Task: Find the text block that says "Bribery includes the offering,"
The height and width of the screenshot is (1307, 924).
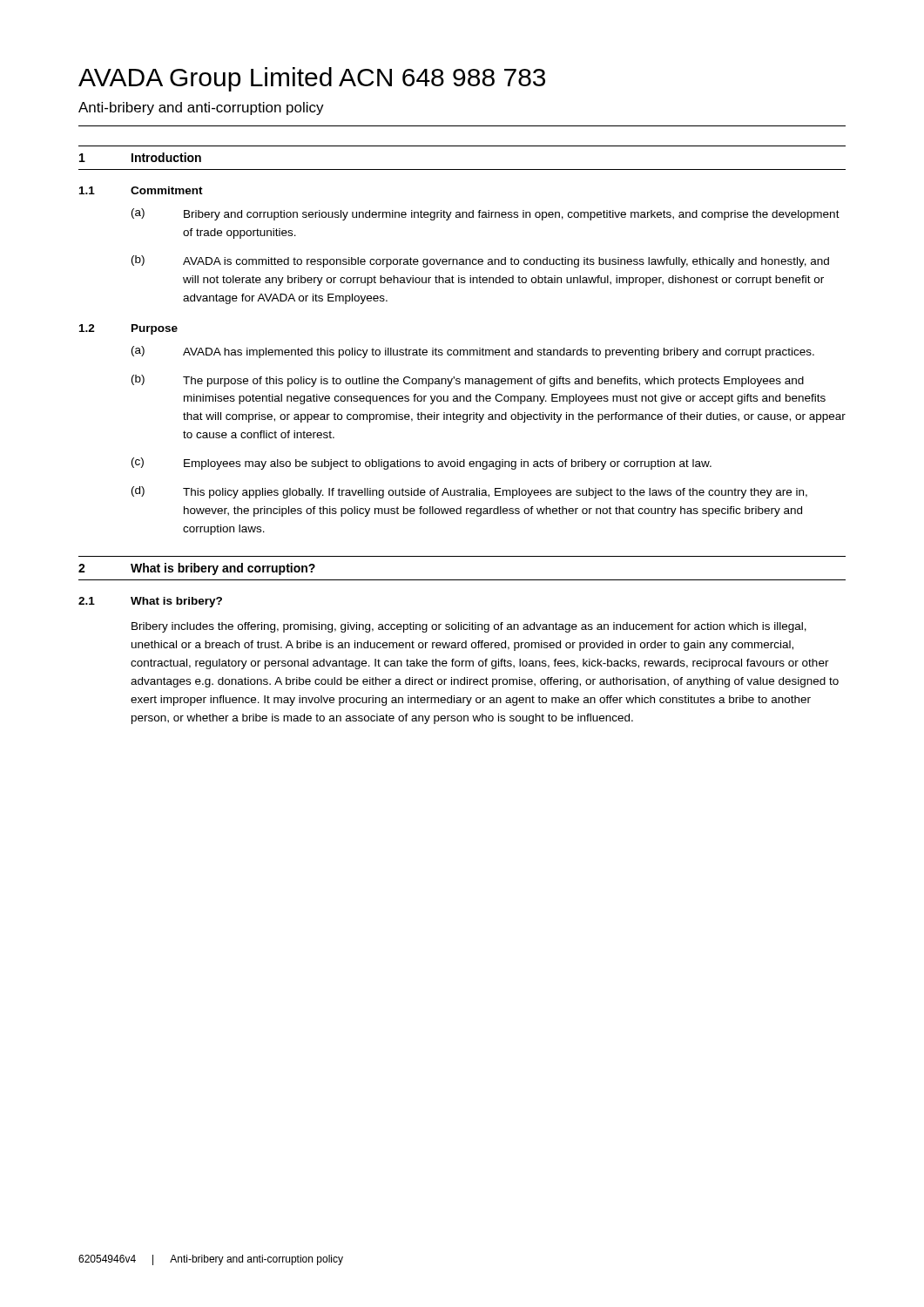Action: tap(485, 672)
